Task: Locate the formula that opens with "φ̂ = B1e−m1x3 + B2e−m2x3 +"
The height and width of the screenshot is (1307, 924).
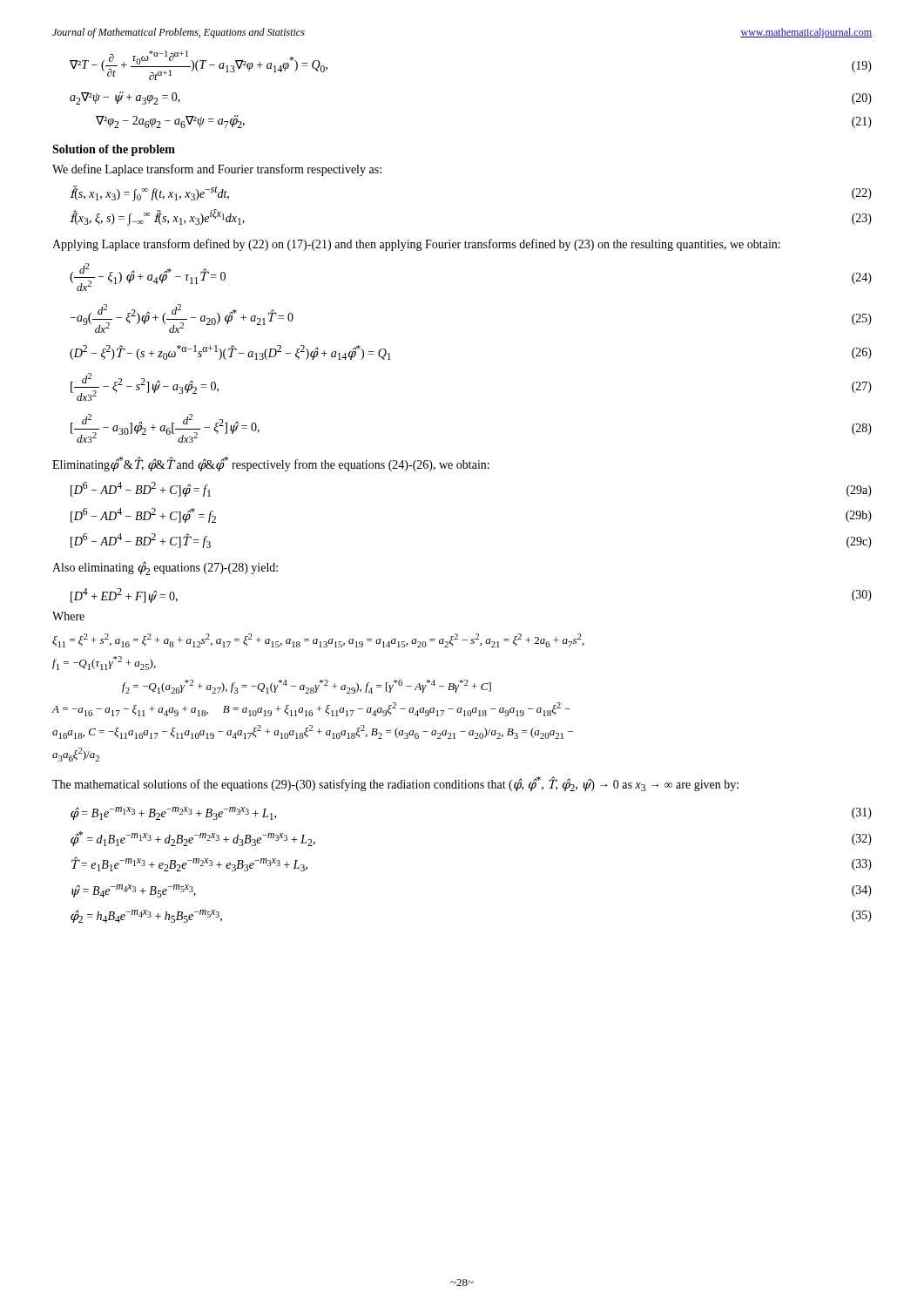Action: (x=172, y=812)
